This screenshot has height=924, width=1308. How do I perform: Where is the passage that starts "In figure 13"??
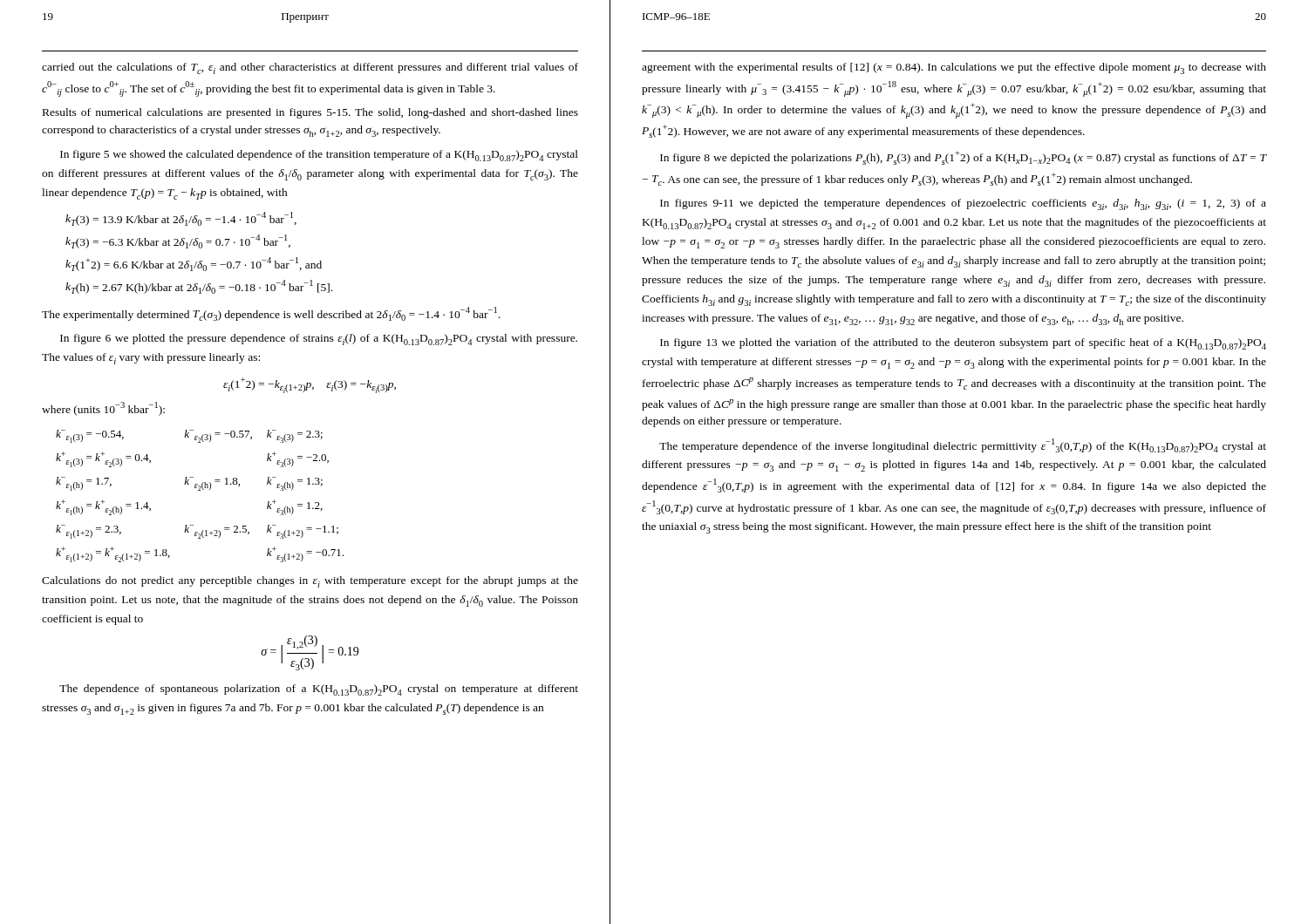(954, 382)
